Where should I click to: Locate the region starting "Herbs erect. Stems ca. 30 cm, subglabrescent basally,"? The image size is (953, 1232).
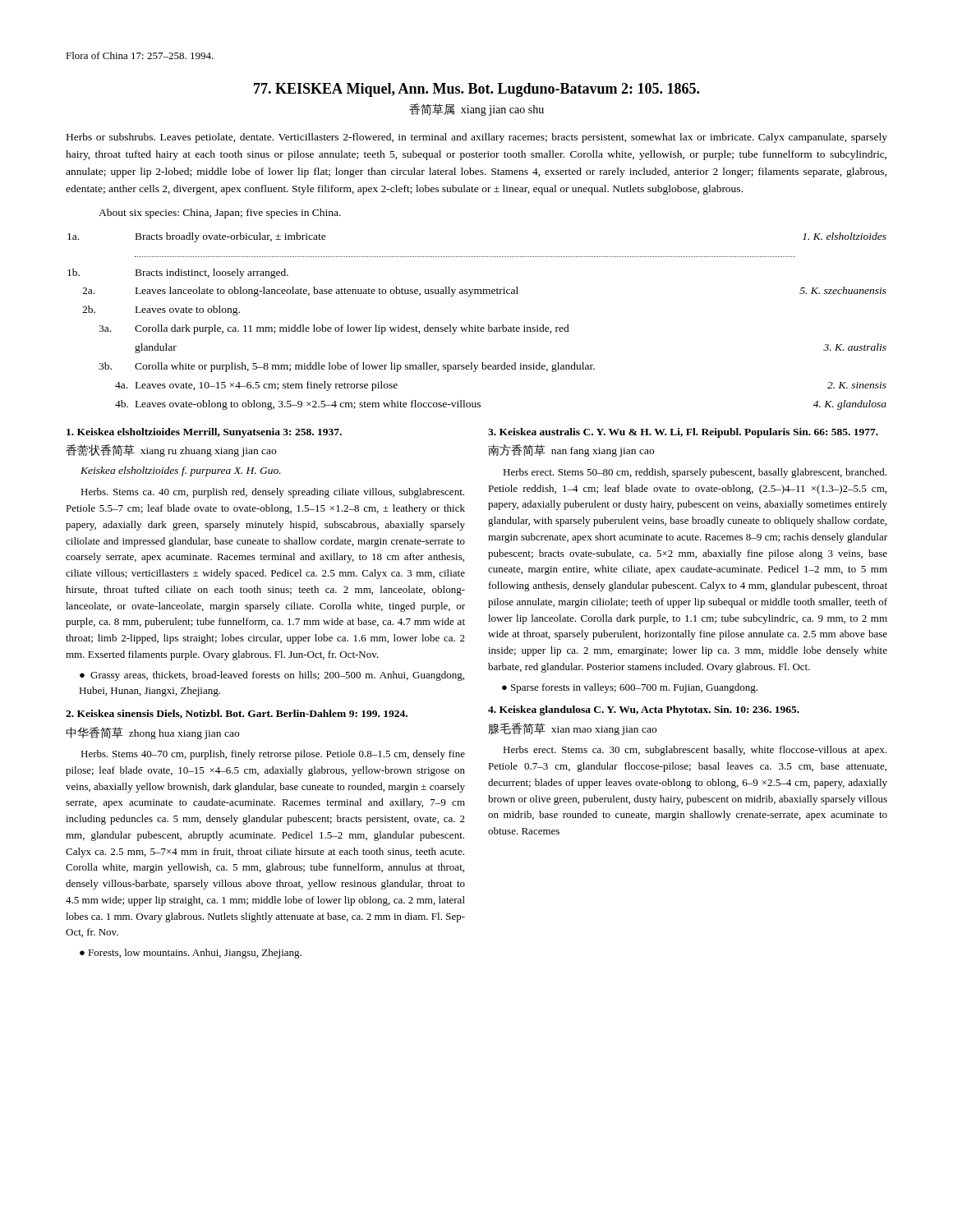[688, 790]
